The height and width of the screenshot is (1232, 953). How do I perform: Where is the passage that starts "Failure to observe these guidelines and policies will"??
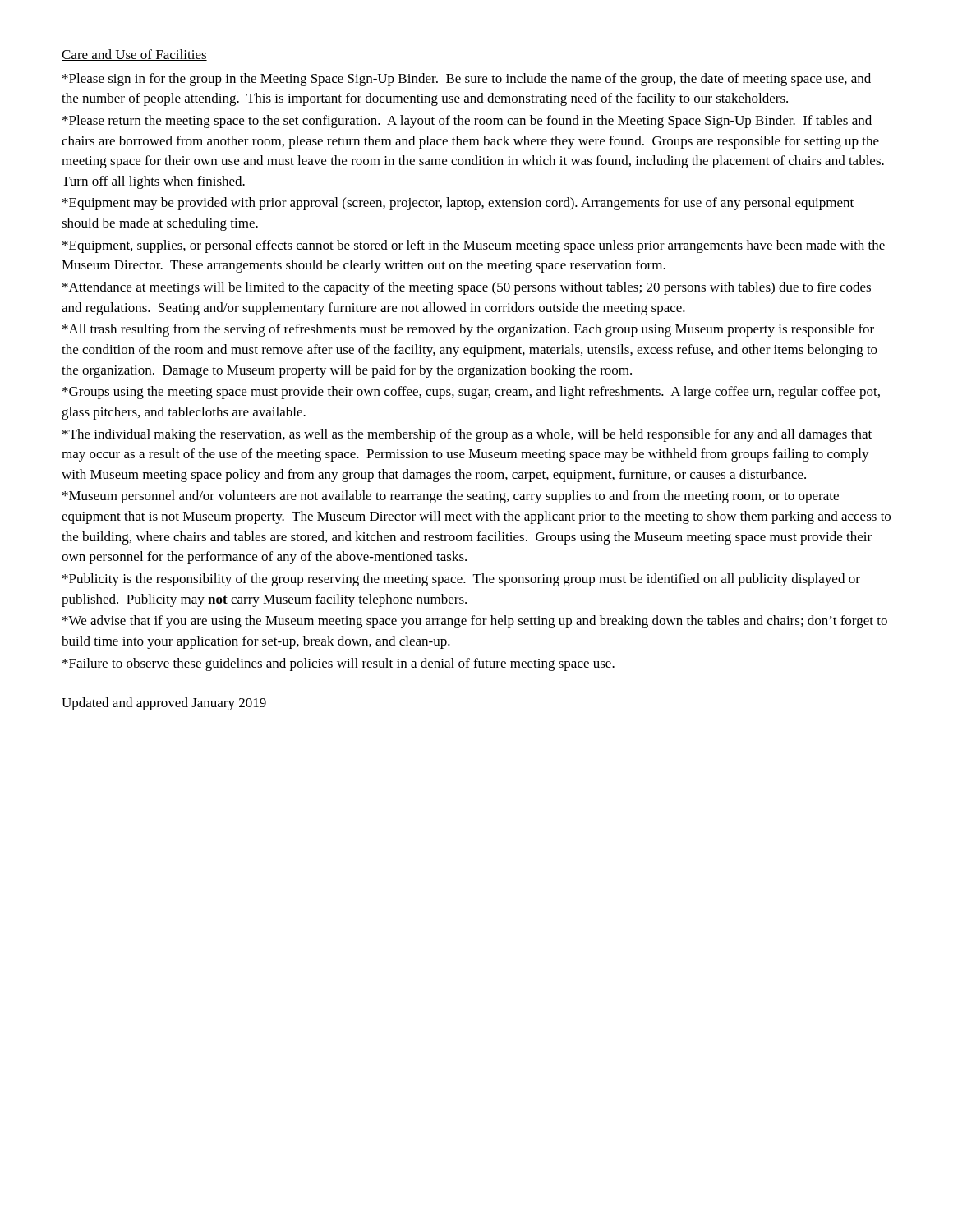(338, 663)
